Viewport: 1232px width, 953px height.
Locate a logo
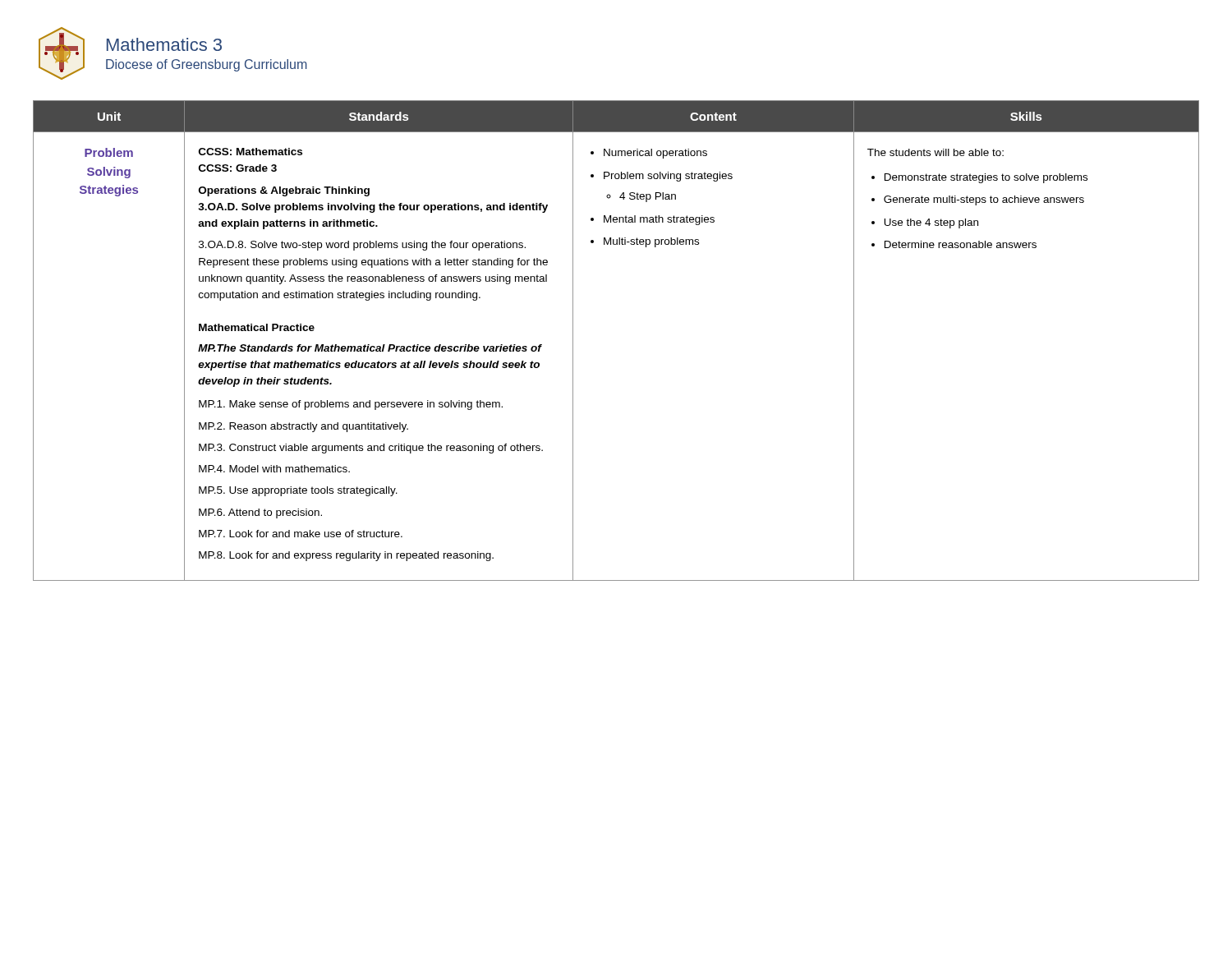62,53
